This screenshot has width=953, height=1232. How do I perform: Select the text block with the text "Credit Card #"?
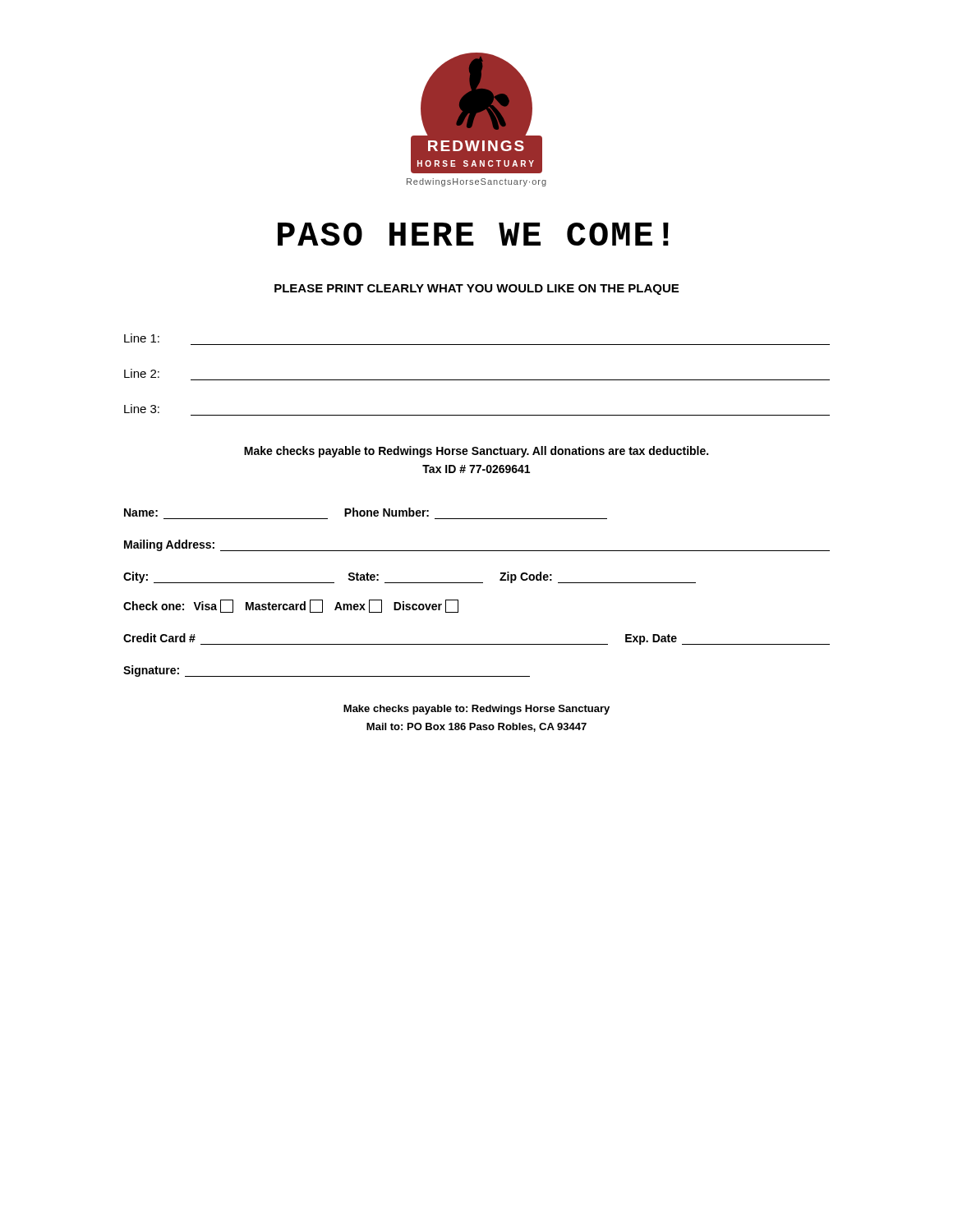pyautogui.click(x=476, y=636)
